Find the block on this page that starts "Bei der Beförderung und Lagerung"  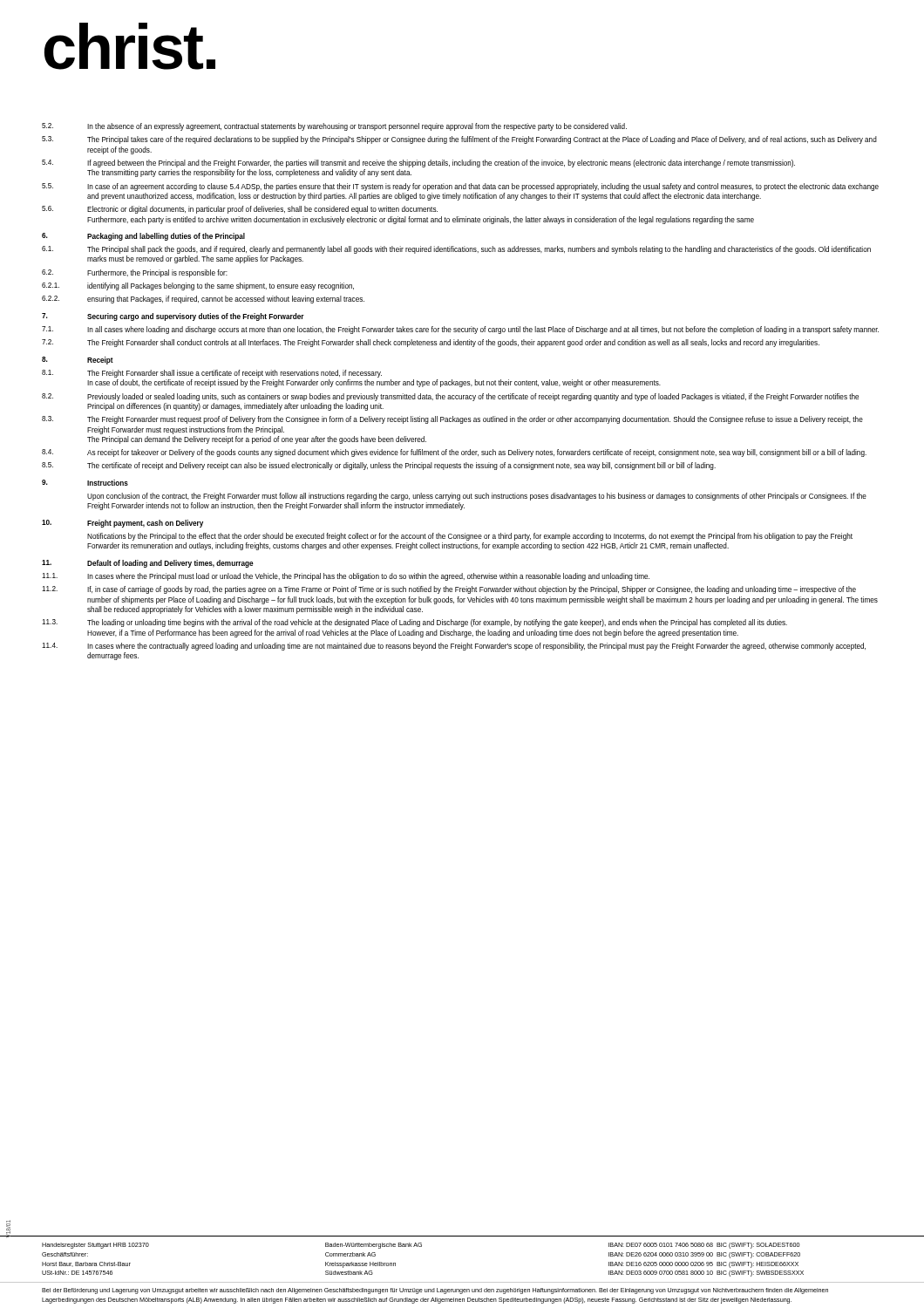[x=435, y=1295]
